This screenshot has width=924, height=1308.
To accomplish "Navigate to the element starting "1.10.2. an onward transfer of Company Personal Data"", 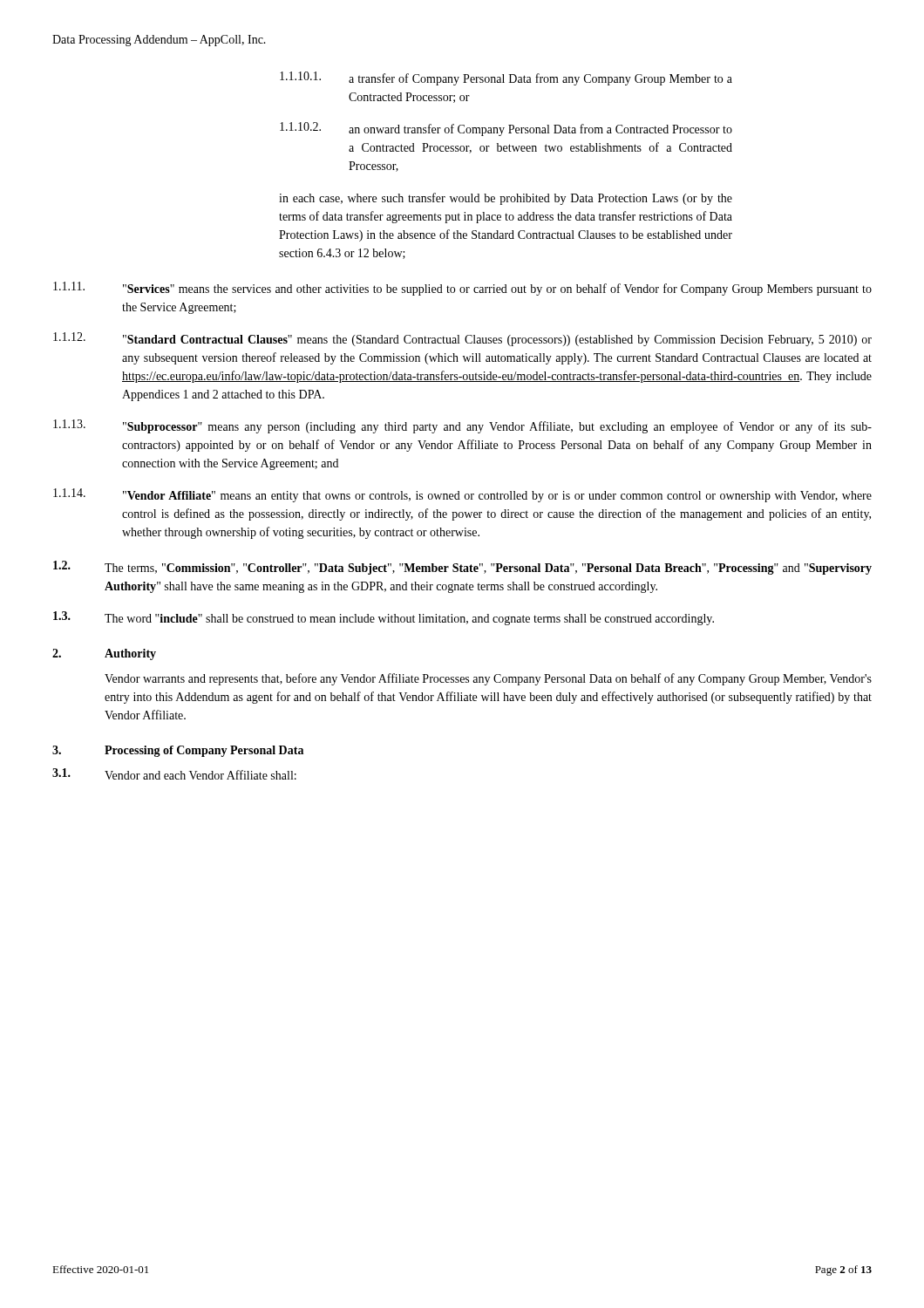I will (x=506, y=148).
